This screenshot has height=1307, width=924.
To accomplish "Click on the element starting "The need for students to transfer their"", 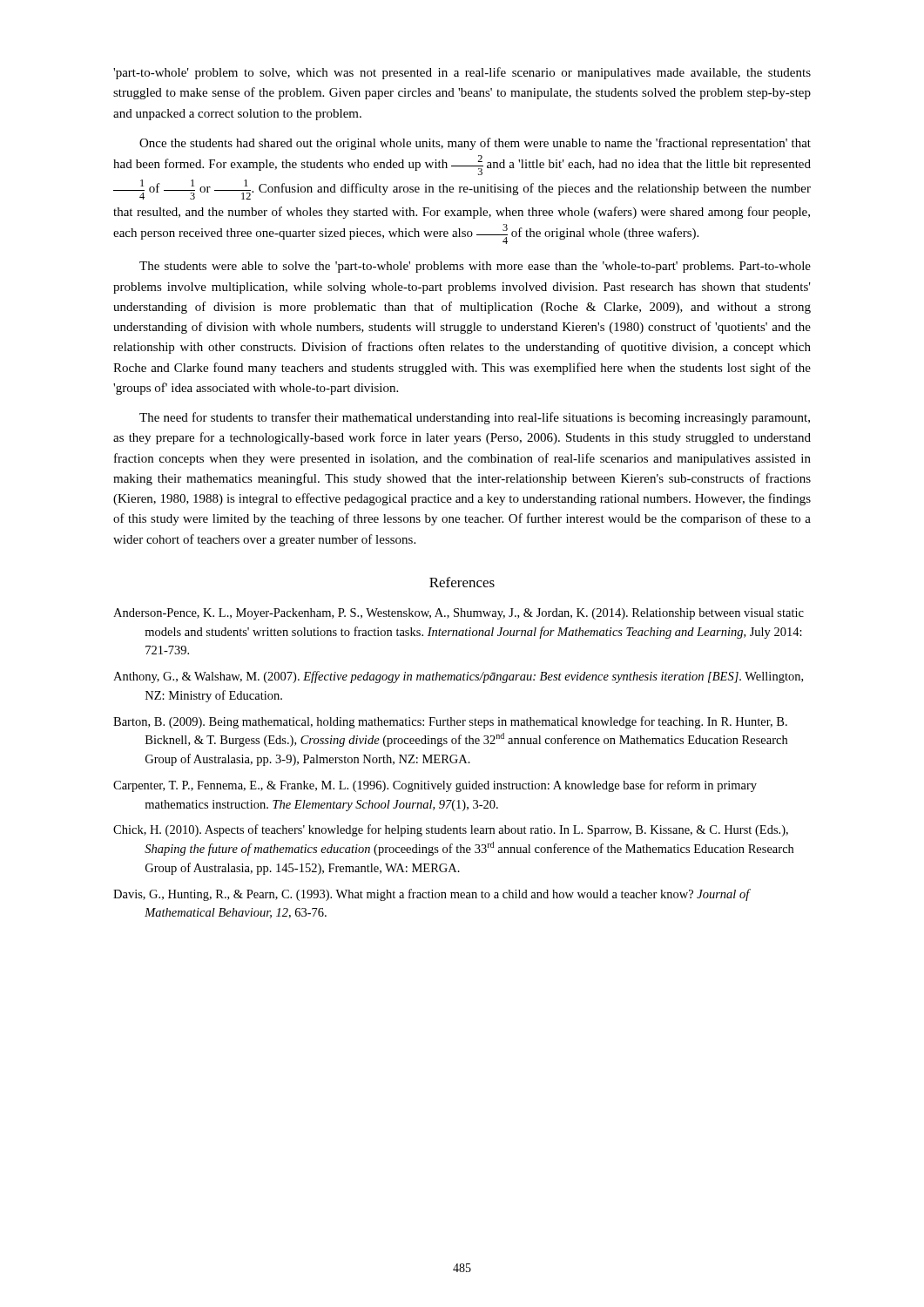I will [x=462, y=478].
